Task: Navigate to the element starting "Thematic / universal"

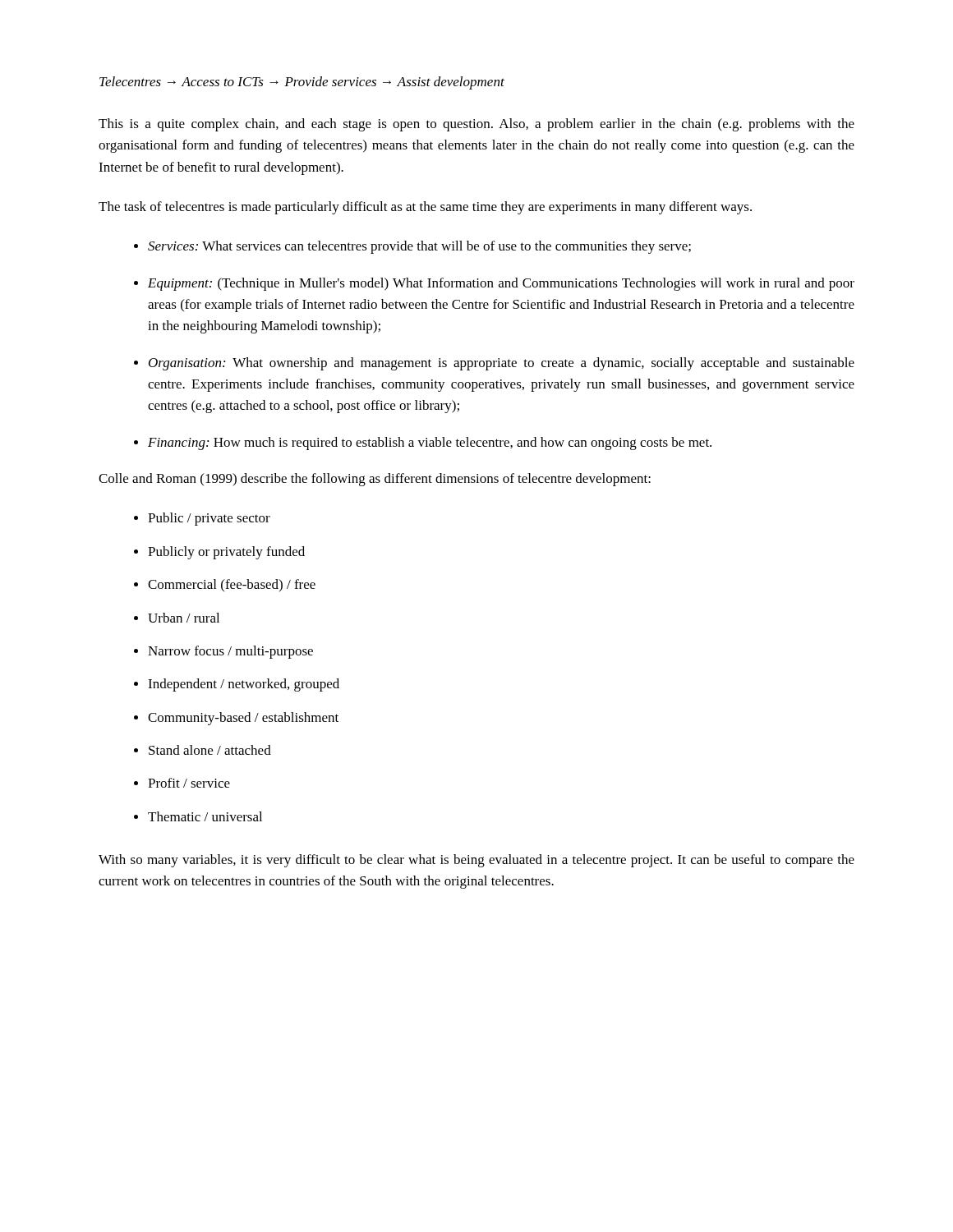Action: coord(205,816)
